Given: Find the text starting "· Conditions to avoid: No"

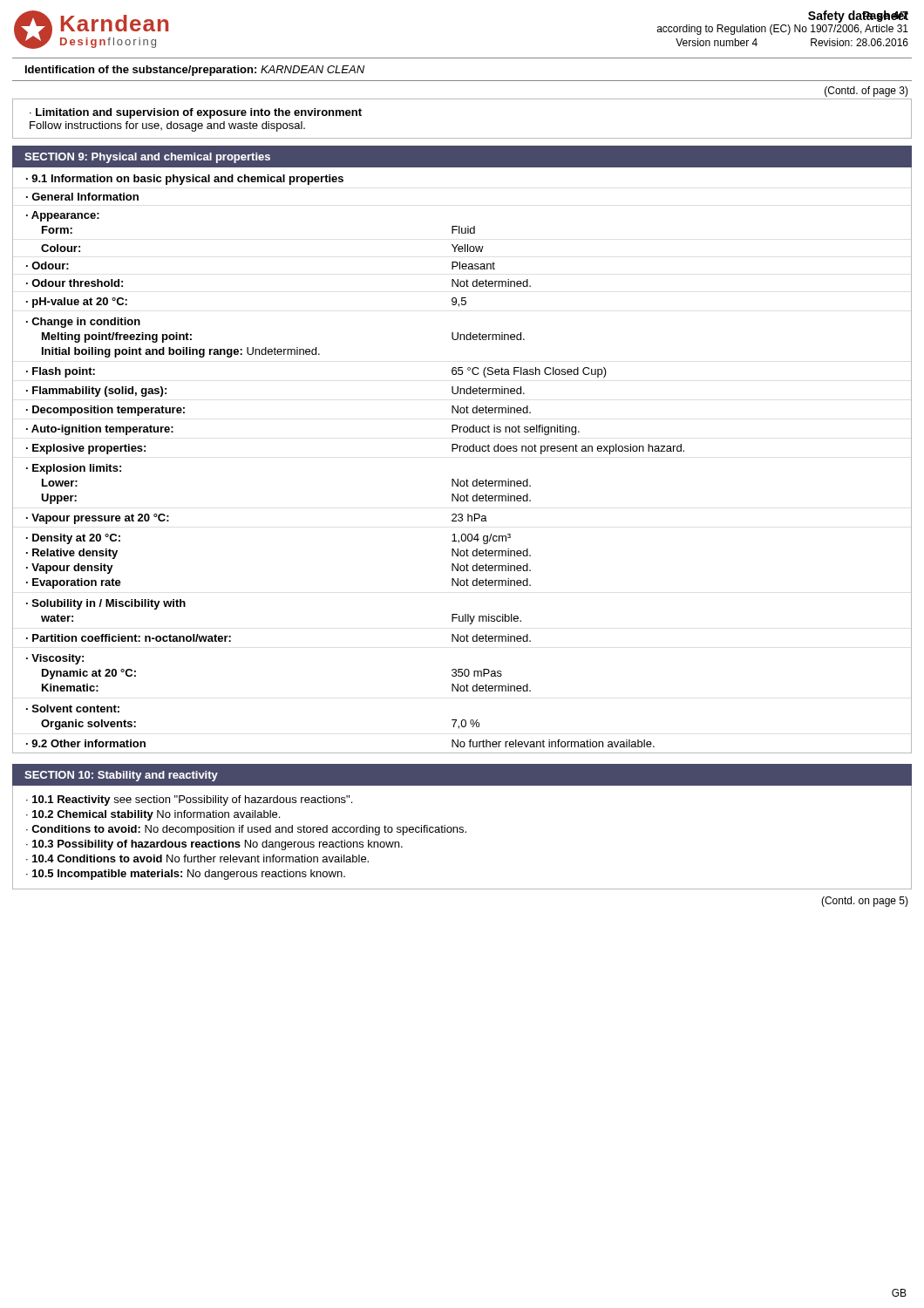Looking at the screenshot, I should pyautogui.click(x=246, y=829).
